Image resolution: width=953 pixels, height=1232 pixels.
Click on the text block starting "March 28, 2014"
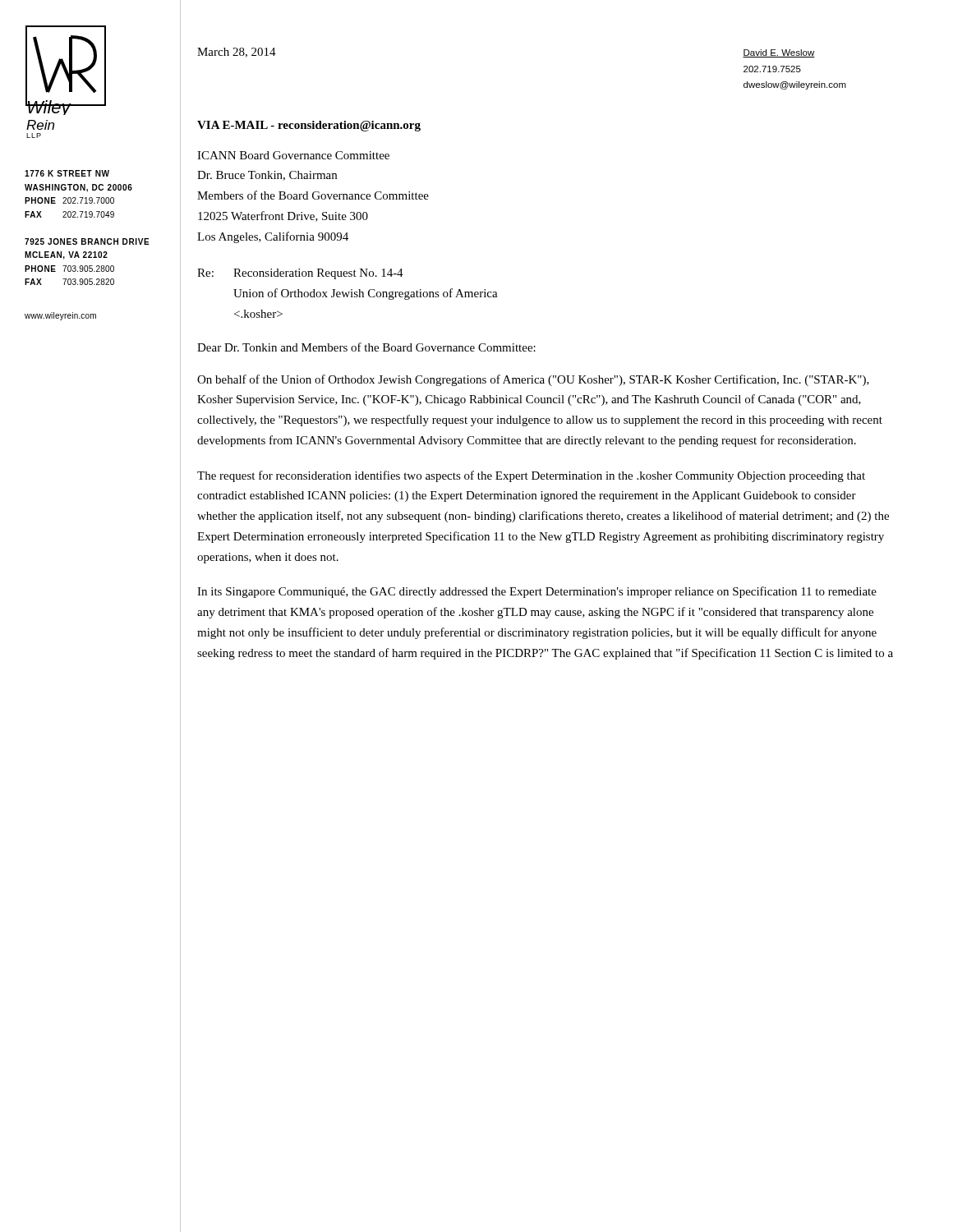coord(236,52)
